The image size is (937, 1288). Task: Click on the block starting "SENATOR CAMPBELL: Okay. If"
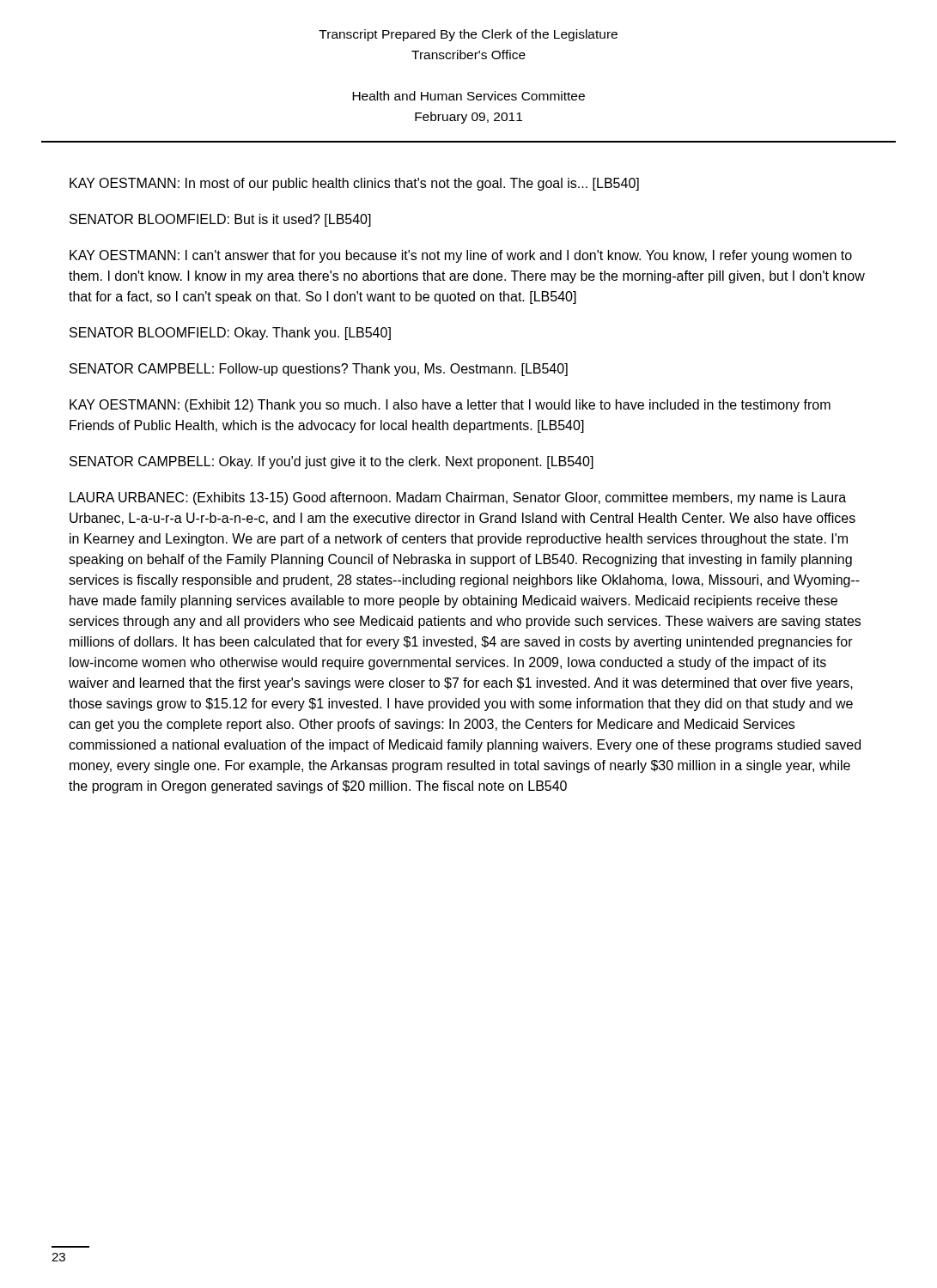click(x=331, y=462)
